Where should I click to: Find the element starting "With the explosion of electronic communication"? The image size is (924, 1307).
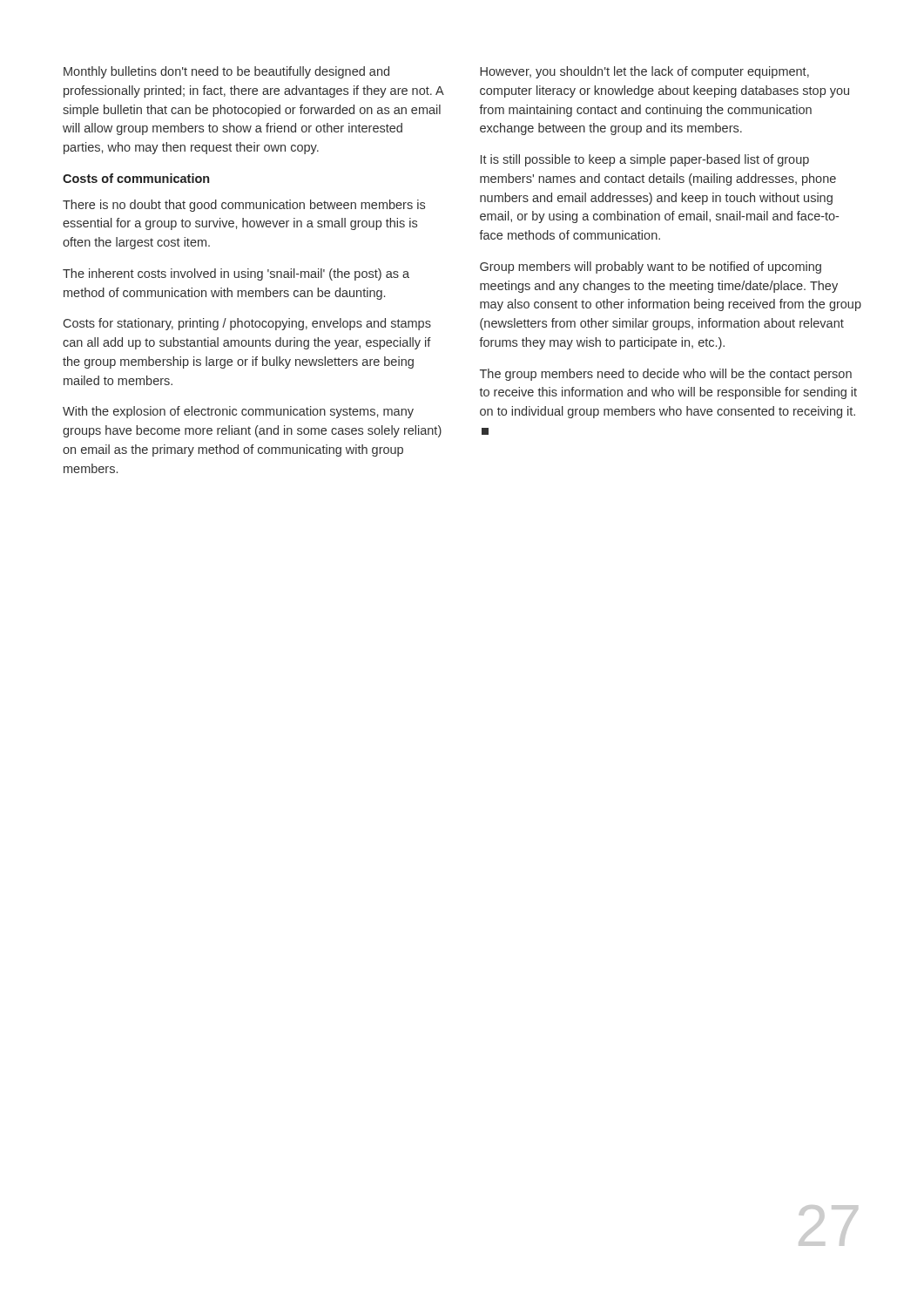[x=254, y=441]
